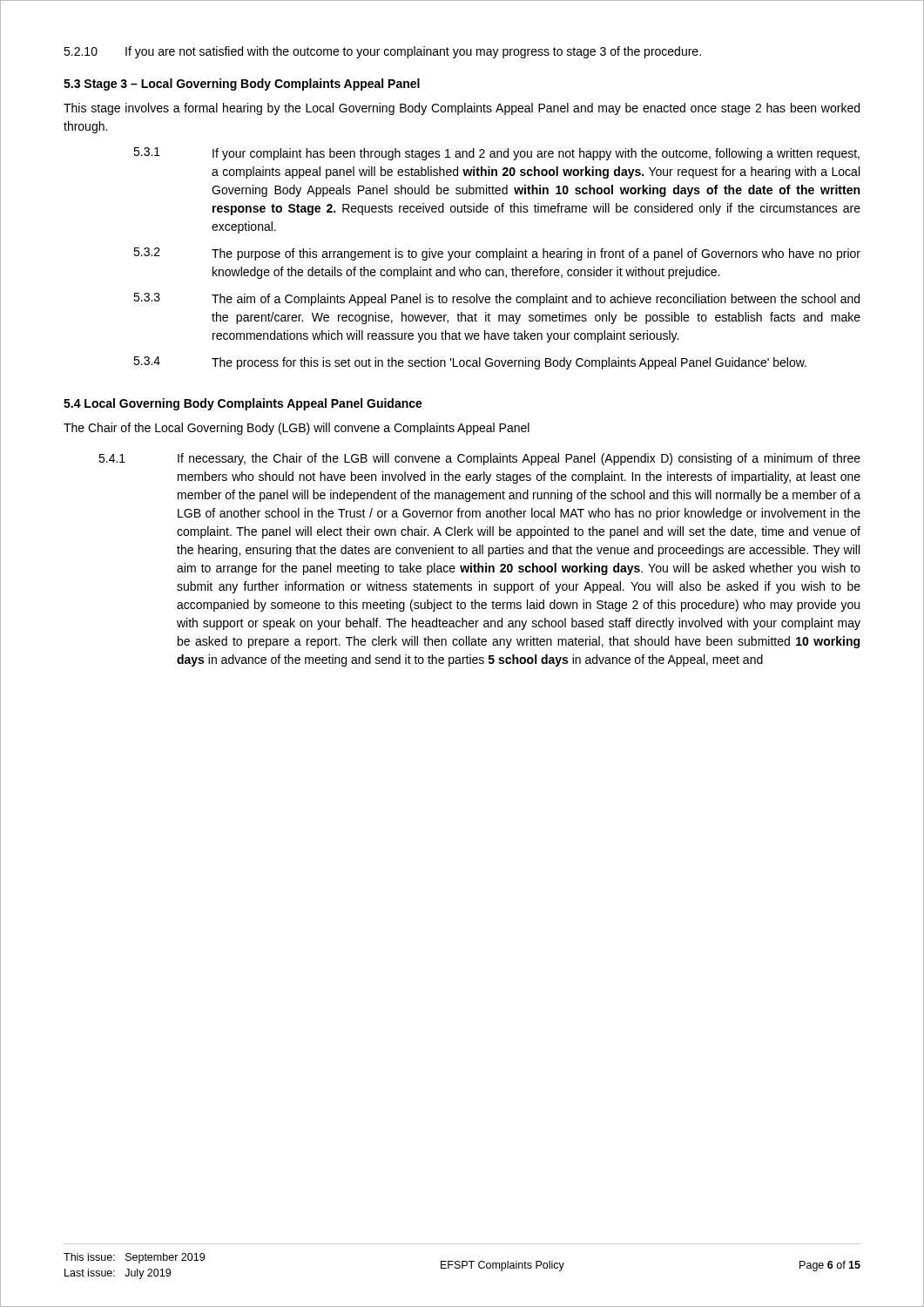Select the element starting "5.3.4 The process for this is"
Screen dimensions: 1307x924
[462, 363]
